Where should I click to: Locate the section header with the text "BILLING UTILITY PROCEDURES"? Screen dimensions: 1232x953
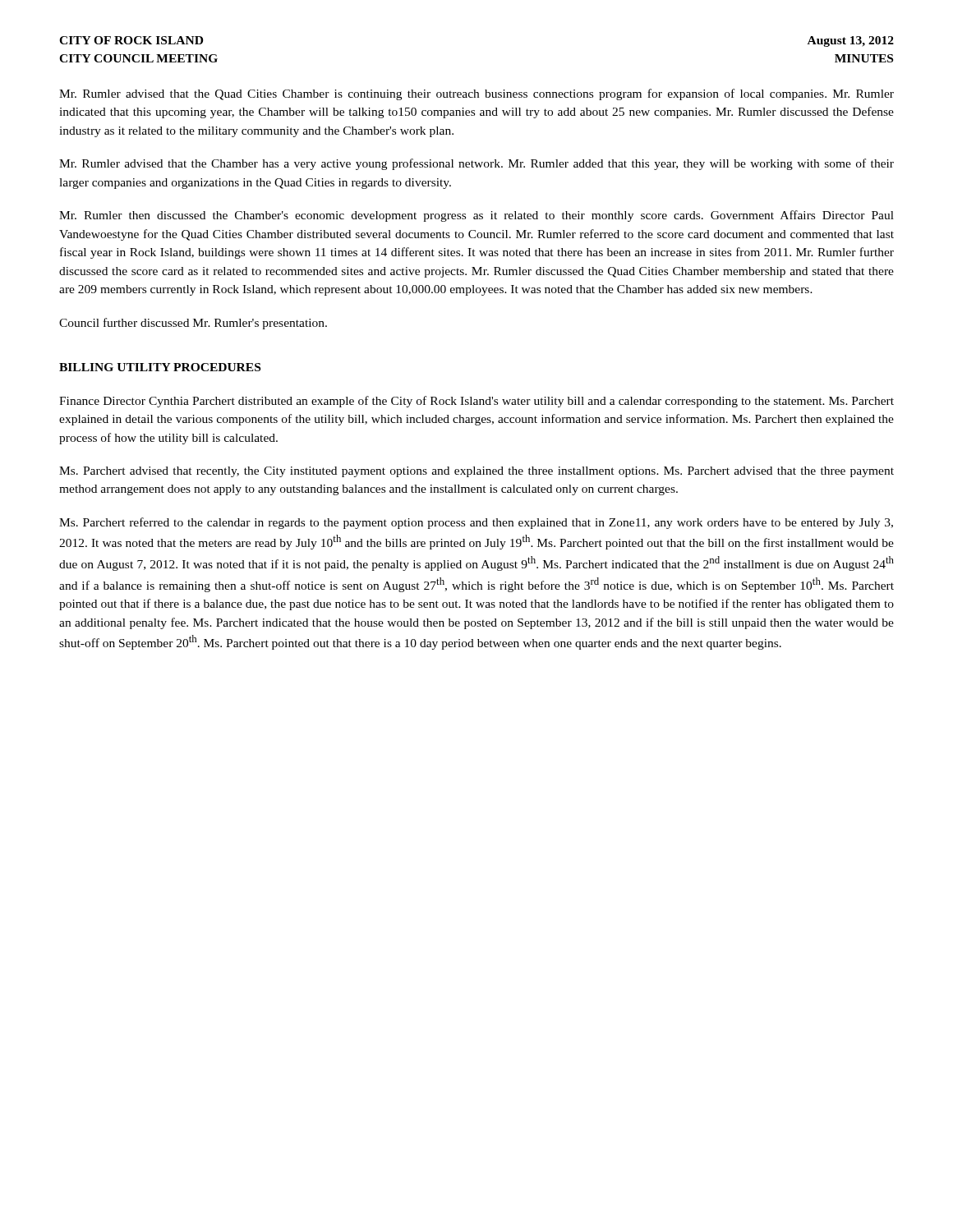[x=160, y=367]
